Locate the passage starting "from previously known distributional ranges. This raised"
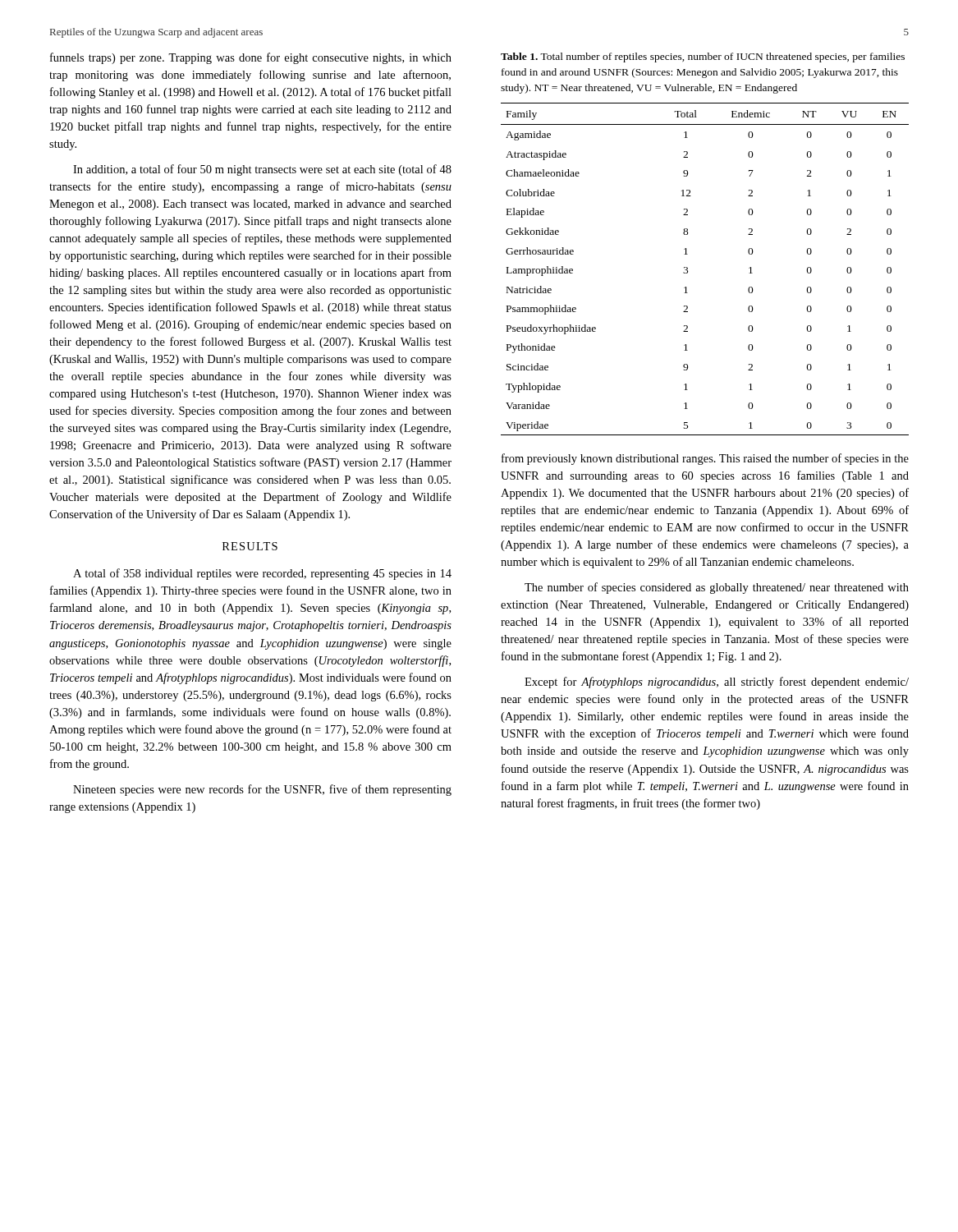 705,511
